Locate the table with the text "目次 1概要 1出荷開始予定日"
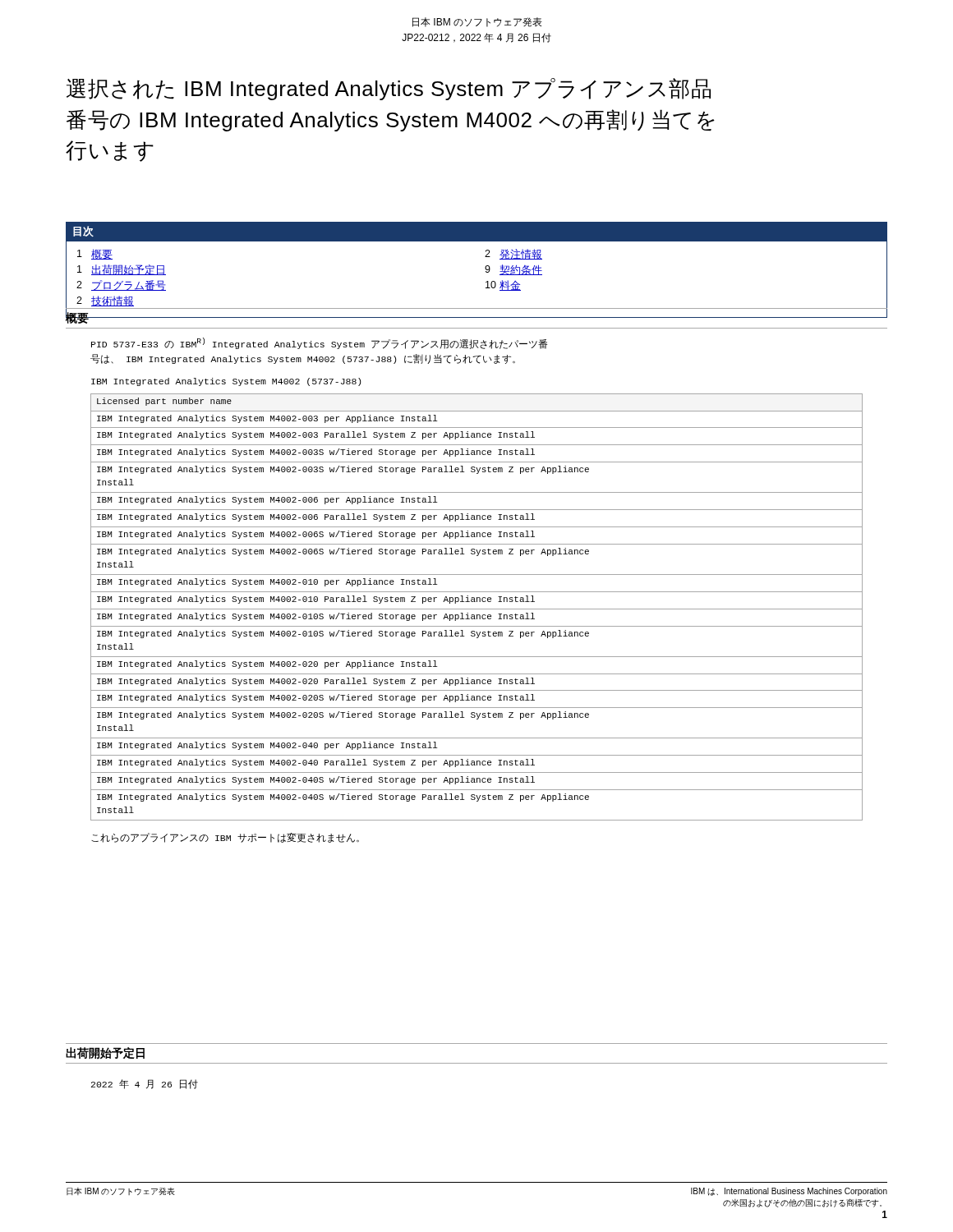 click(476, 270)
